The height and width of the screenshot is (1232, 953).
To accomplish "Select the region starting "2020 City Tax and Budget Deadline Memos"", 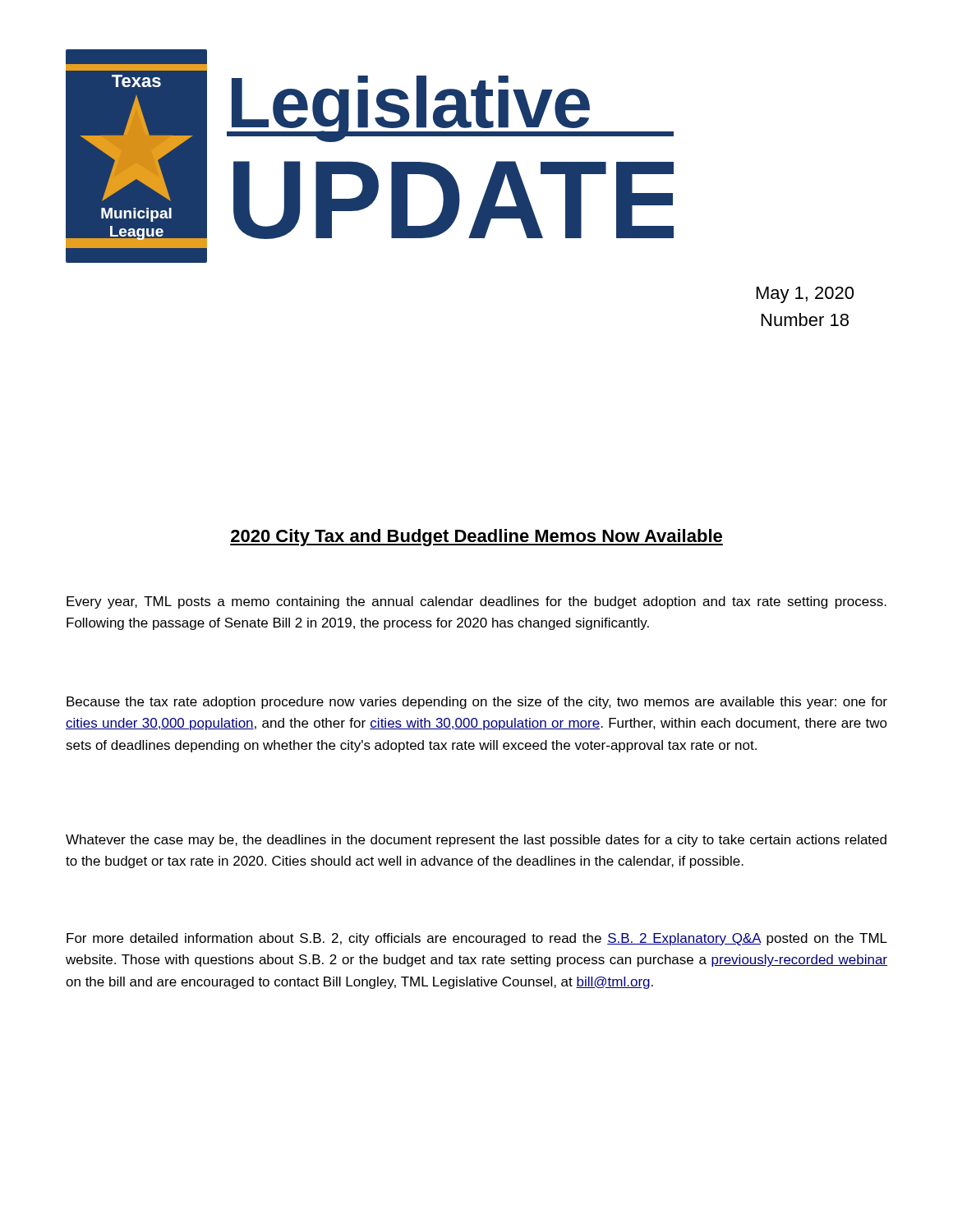I will (476, 536).
